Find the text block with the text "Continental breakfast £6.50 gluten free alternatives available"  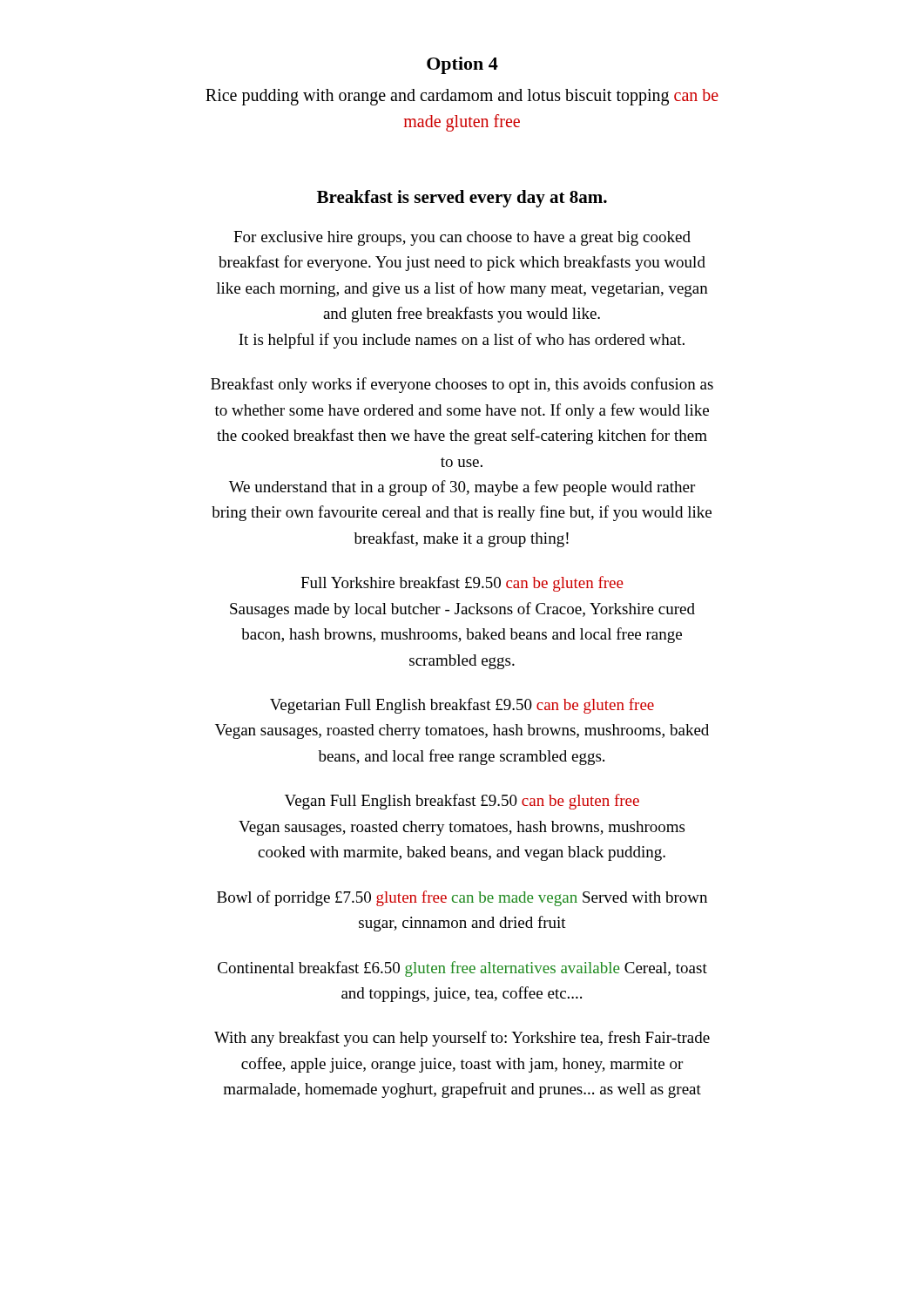pos(462,980)
